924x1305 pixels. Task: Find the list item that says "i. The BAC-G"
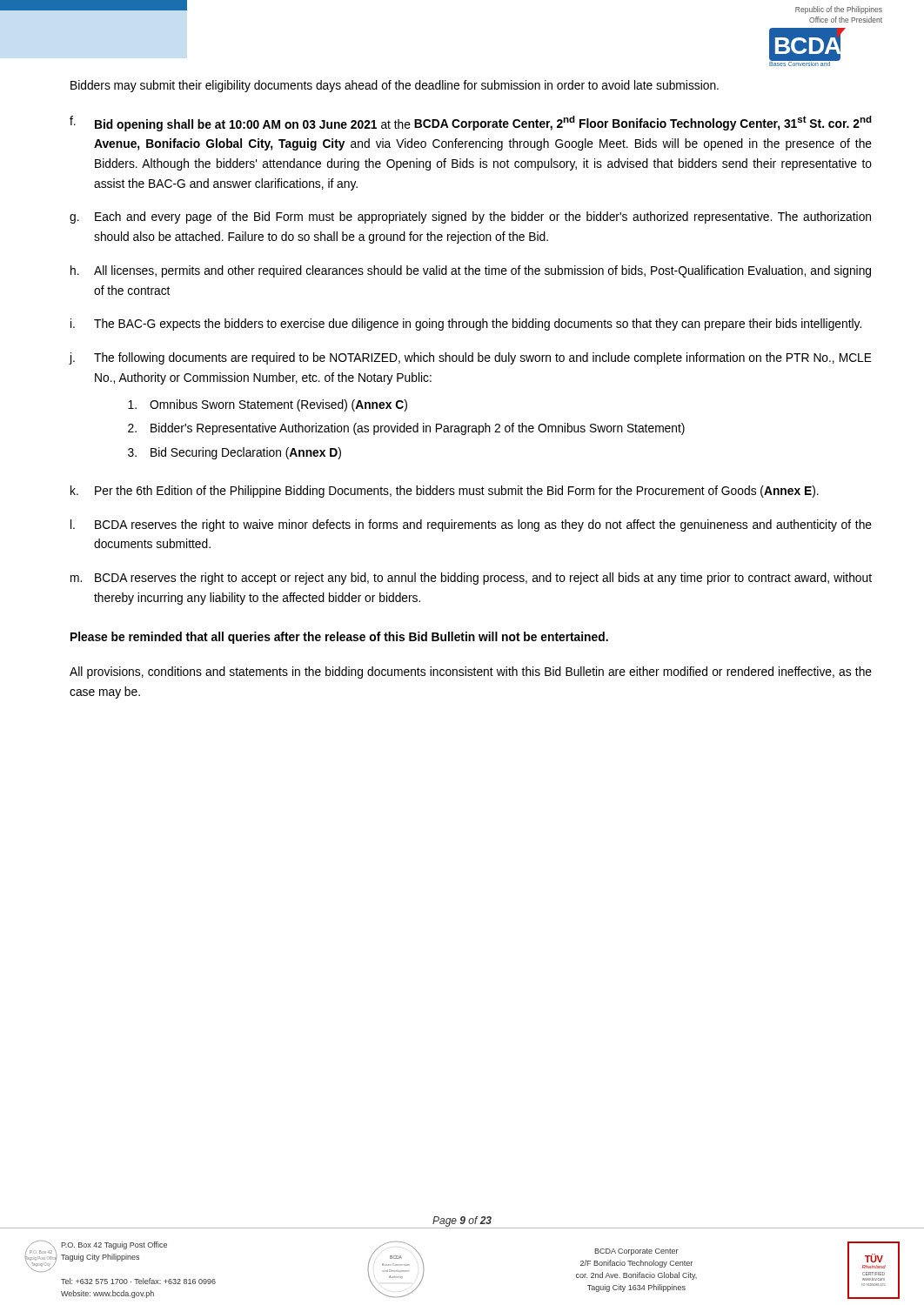click(x=466, y=325)
